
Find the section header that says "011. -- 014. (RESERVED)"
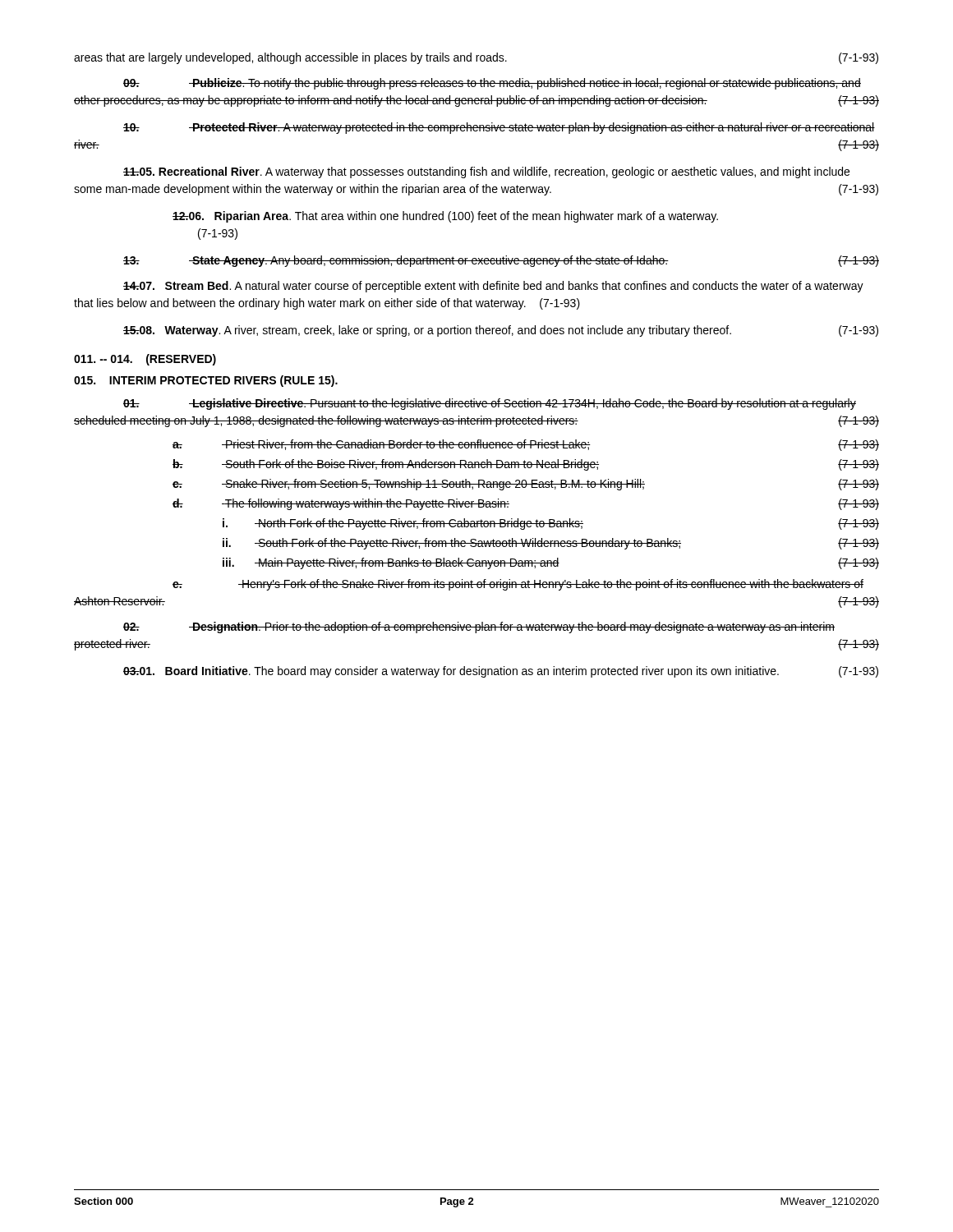(145, 359)
